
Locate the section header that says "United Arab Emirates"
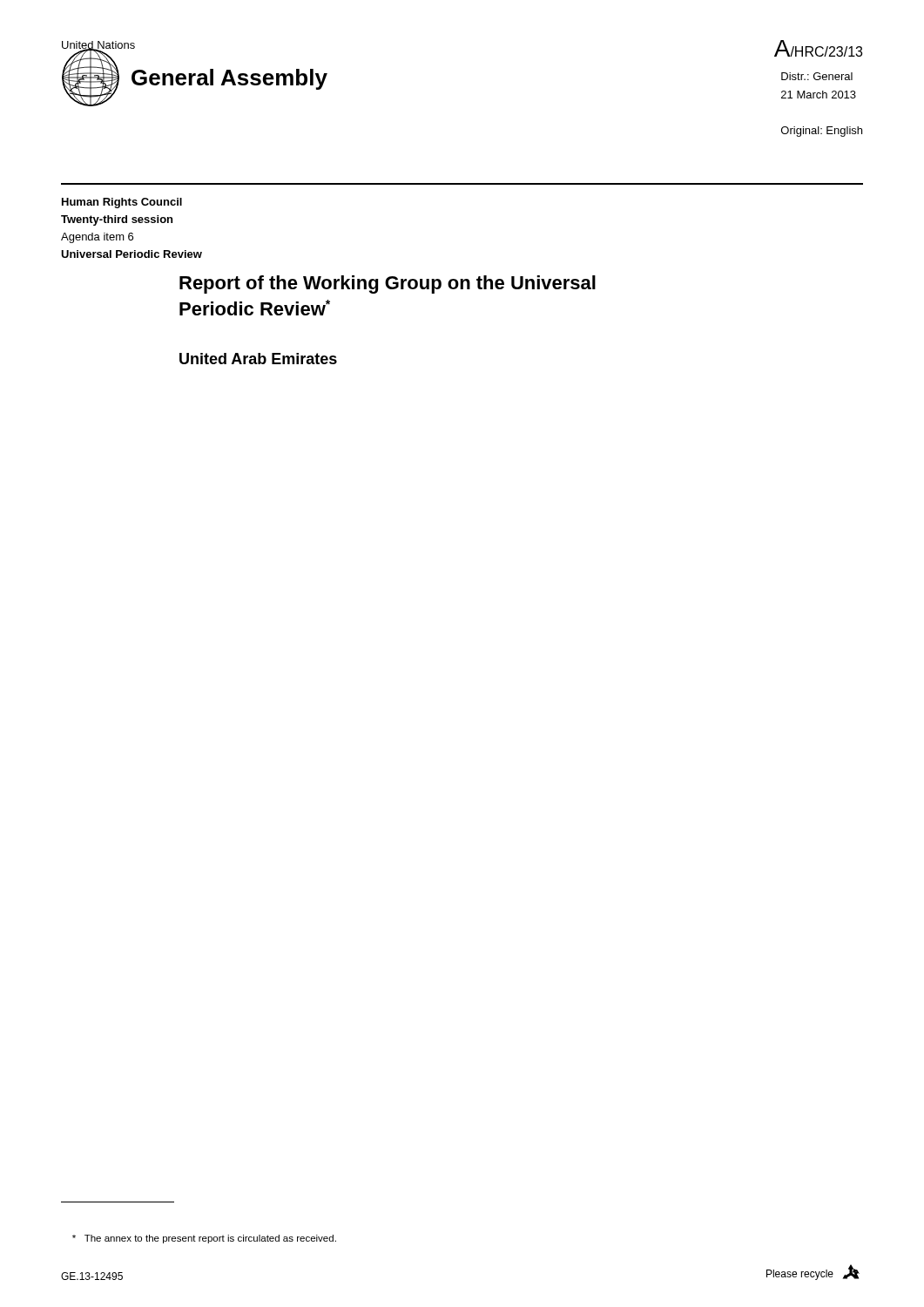pyautogui.click(x=258, y=359)
